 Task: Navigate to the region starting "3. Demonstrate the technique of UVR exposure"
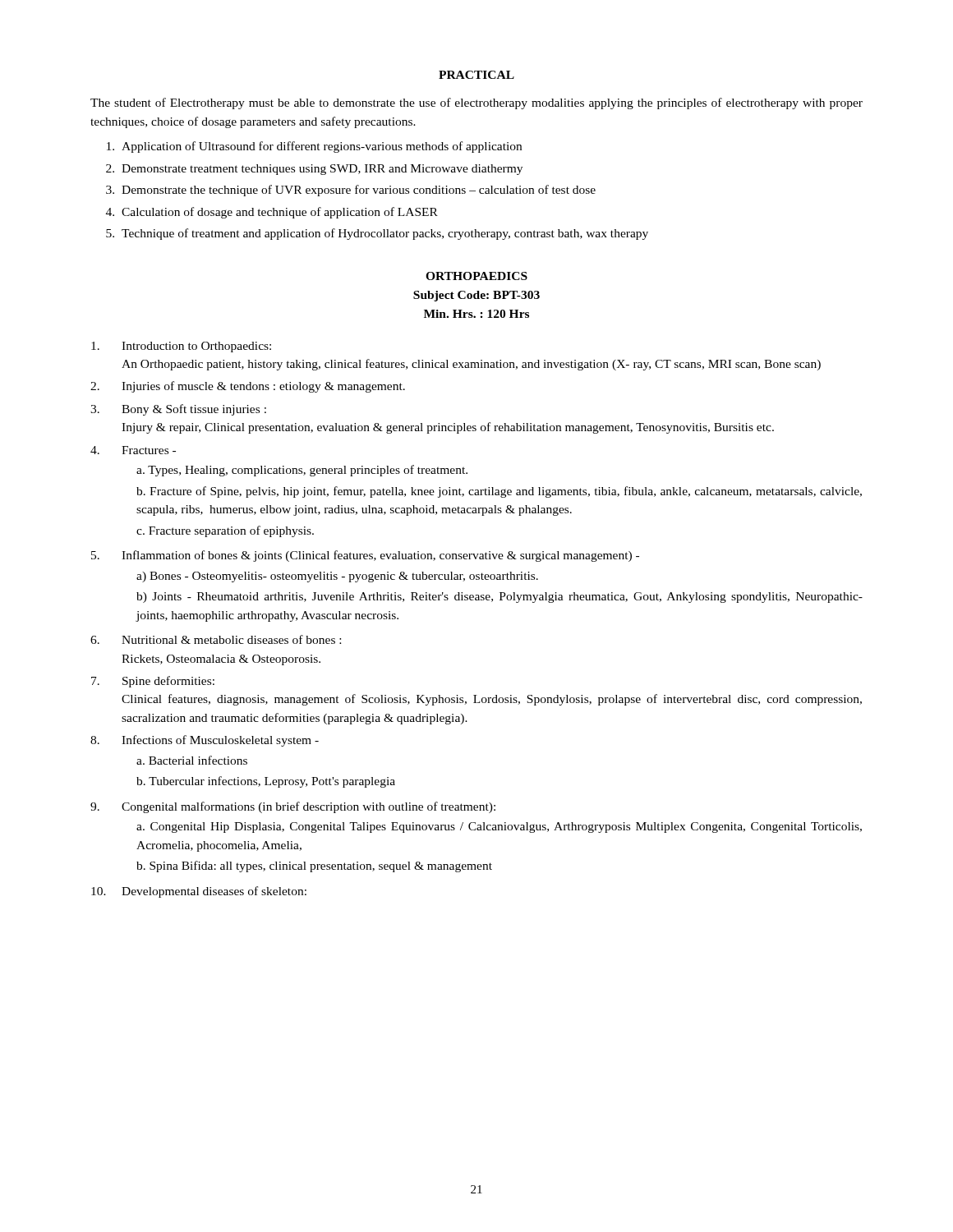click(x=476, y=190)
